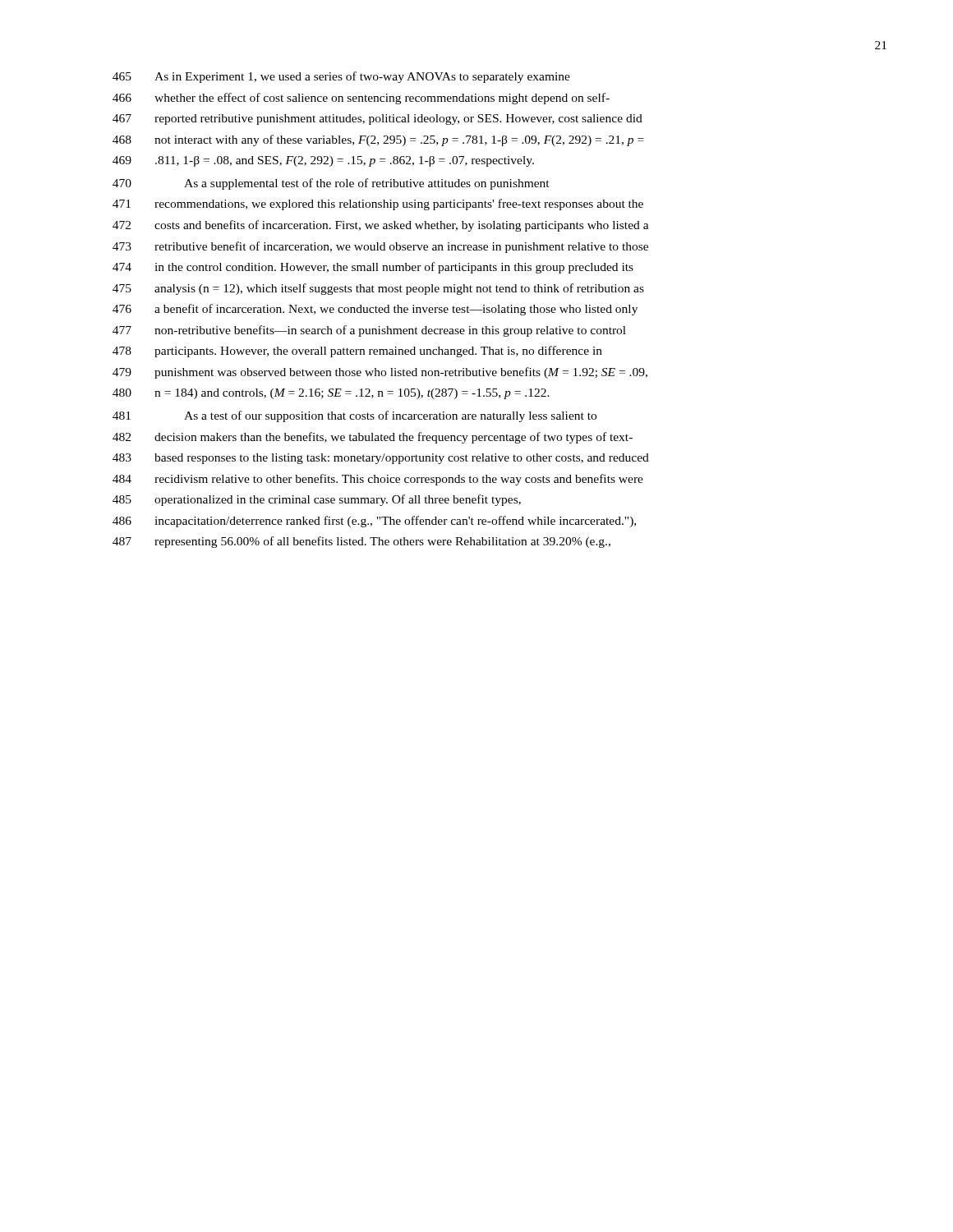Click on the text block starting "465 As in Experiment 1,"
The image size is (953, 1232).
pos(489,118)
